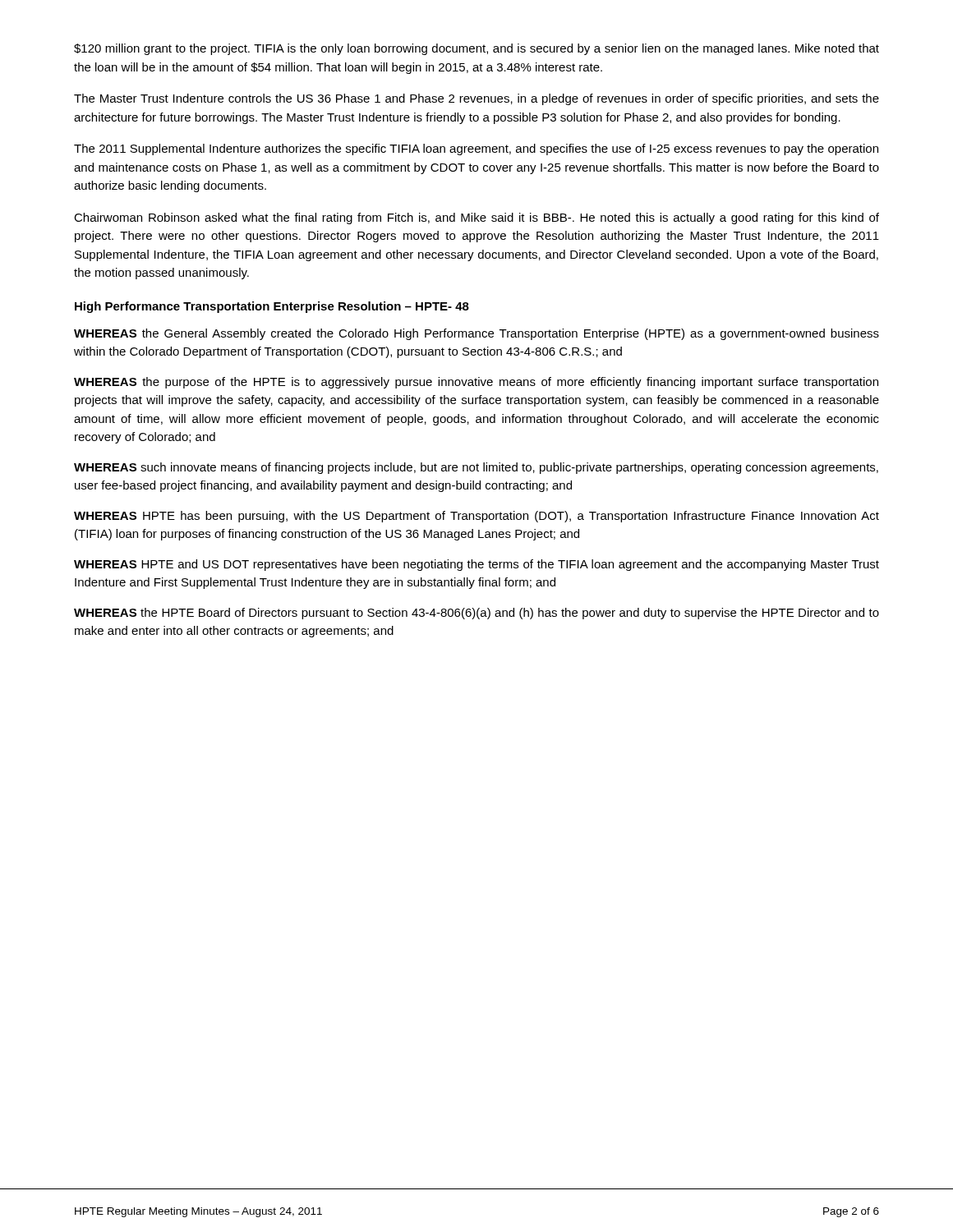953x1232 pixels.
Task: Locate the section header
Action: pos(272,306)
